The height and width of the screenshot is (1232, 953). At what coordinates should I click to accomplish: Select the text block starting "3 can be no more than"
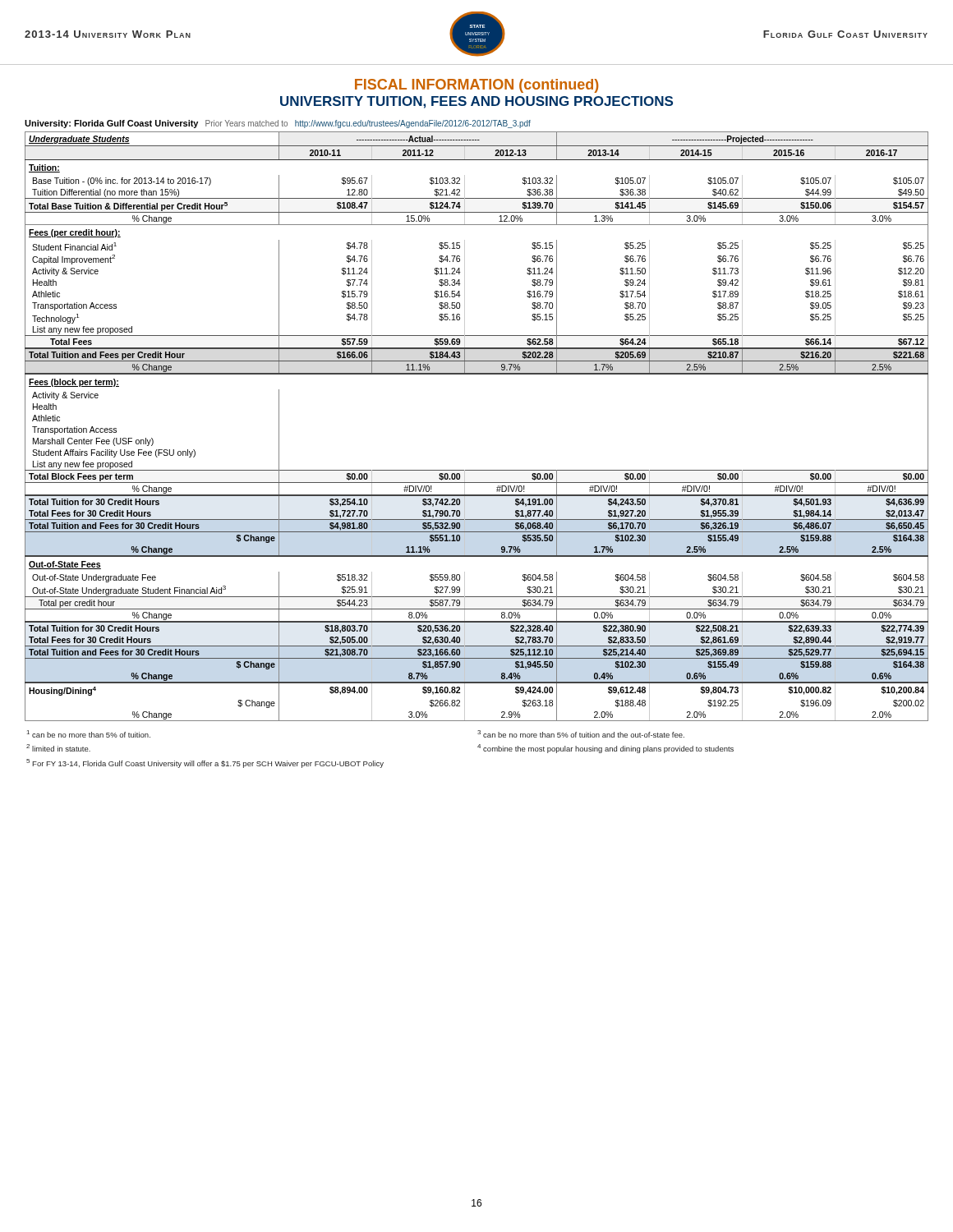pyautogui.click(x=581, y=734)
